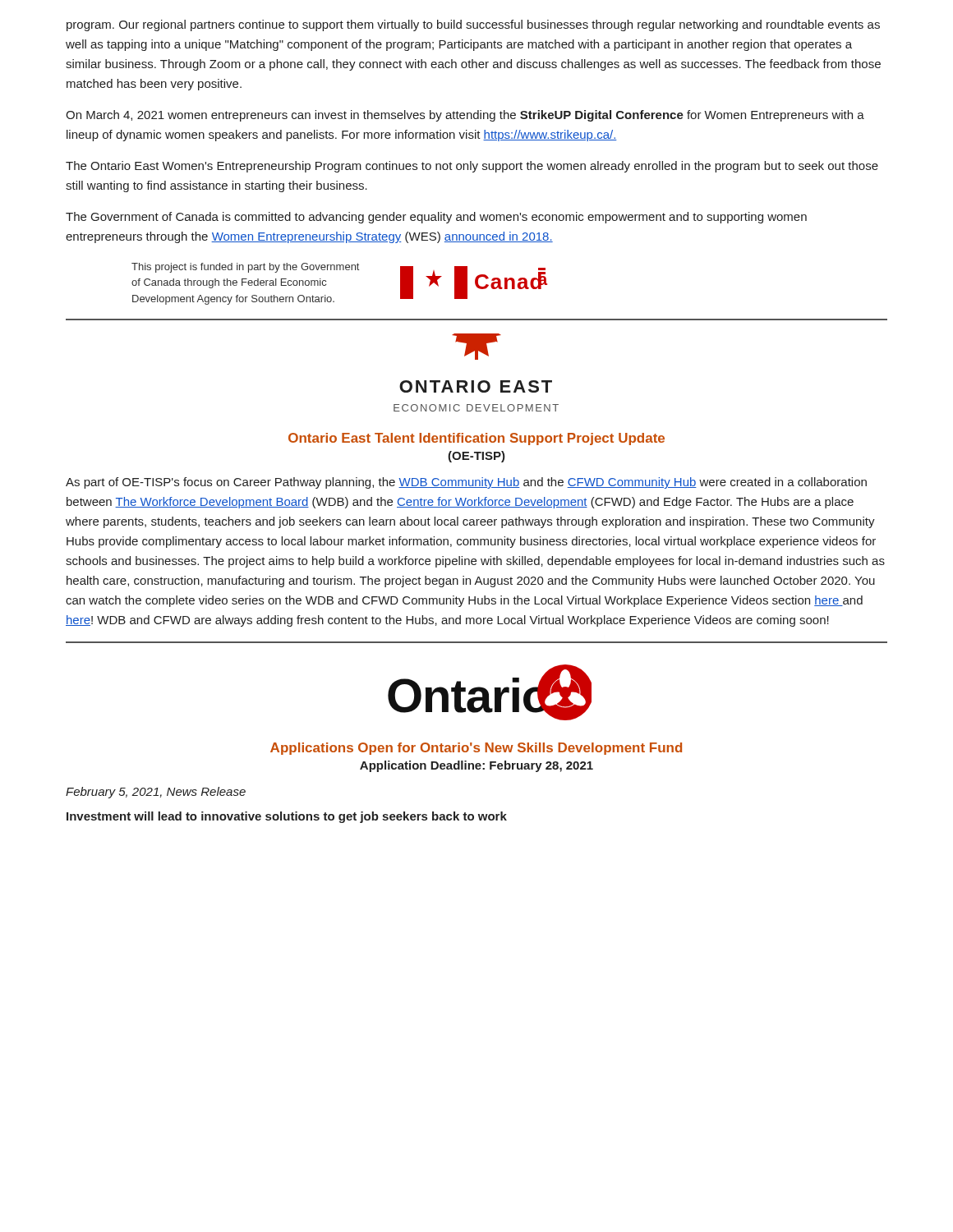Select the text starting "As part of OE-TISP's"
Viewport: 953px width, 1232px height.
(475, 551)
